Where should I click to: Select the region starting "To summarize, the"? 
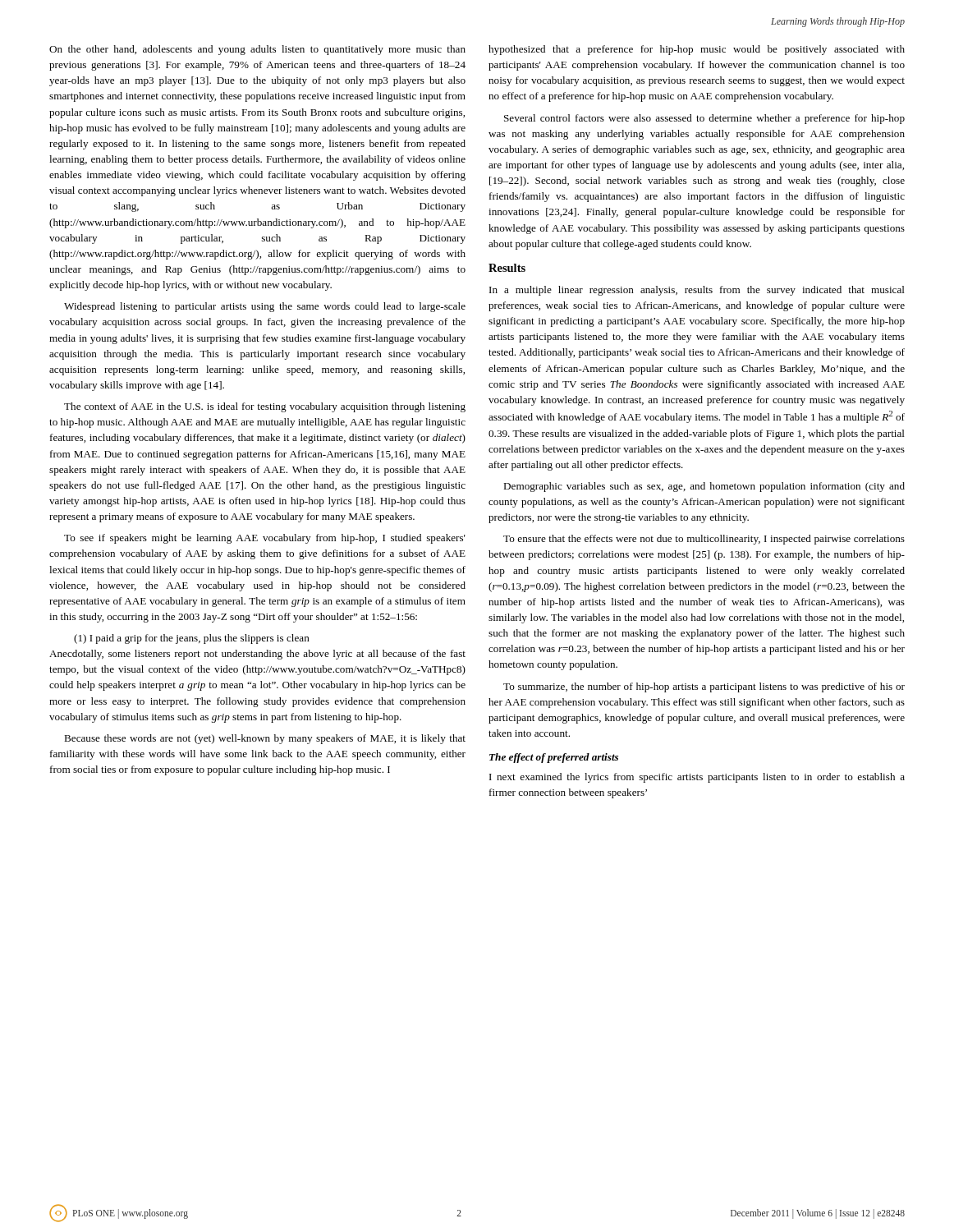(697, 710)
